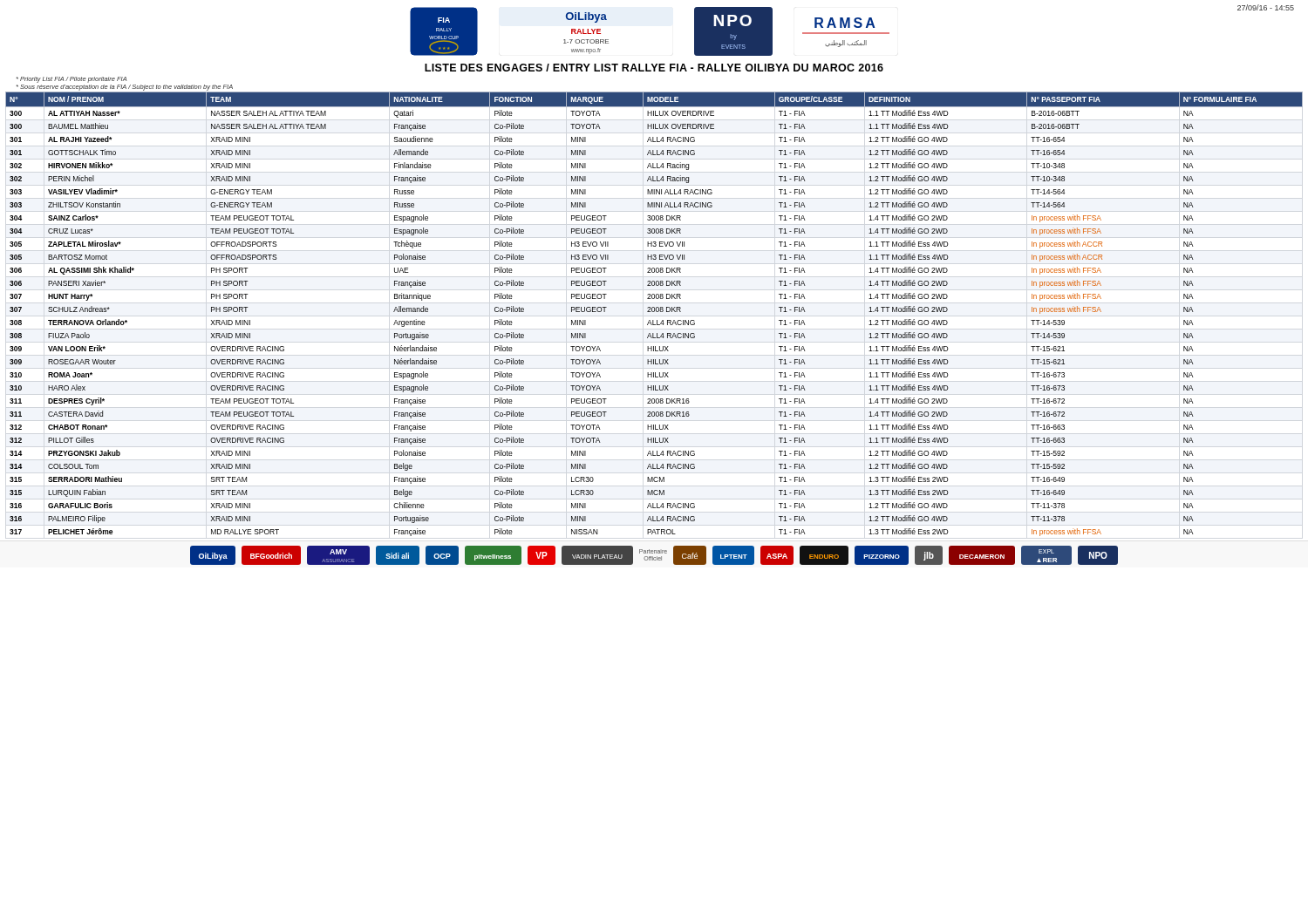
Task: Find the title on this page that starts "LISTE DES ENGAGES / ENTRY LIST"
Action: click(654, 68)
